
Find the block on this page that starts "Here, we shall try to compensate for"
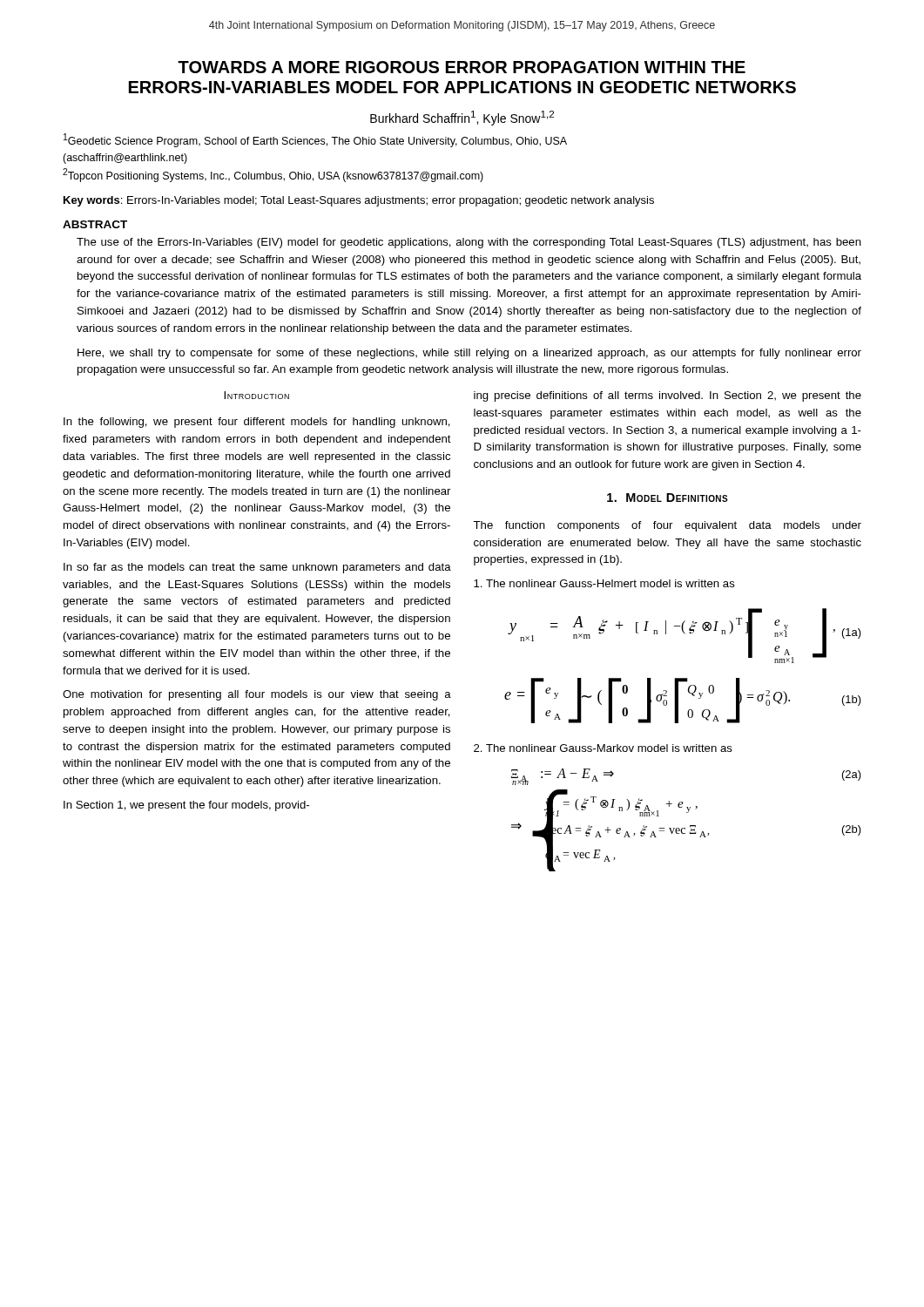pos(469,361)
